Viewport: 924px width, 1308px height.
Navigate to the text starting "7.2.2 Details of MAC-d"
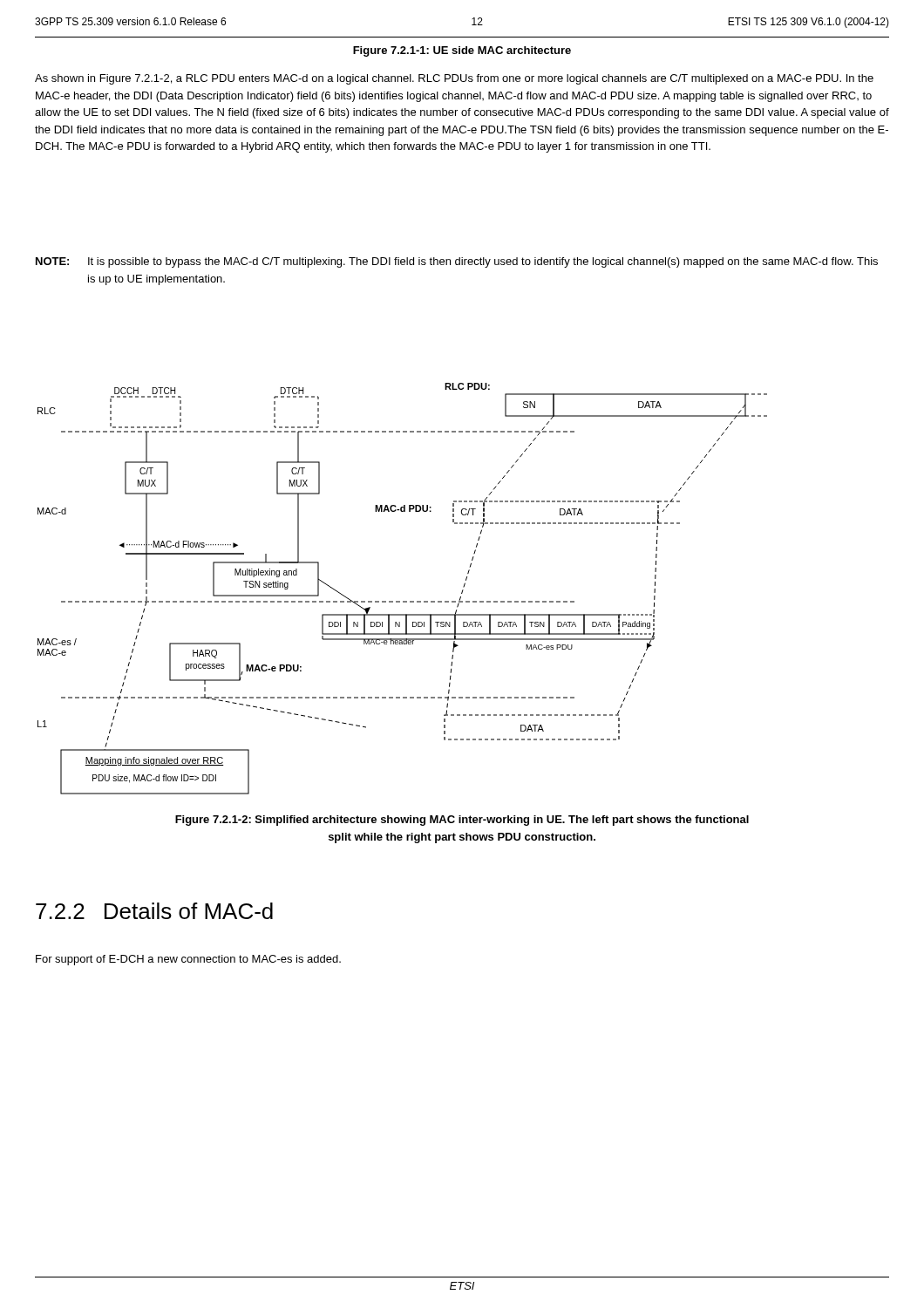[x=154, y=912]
